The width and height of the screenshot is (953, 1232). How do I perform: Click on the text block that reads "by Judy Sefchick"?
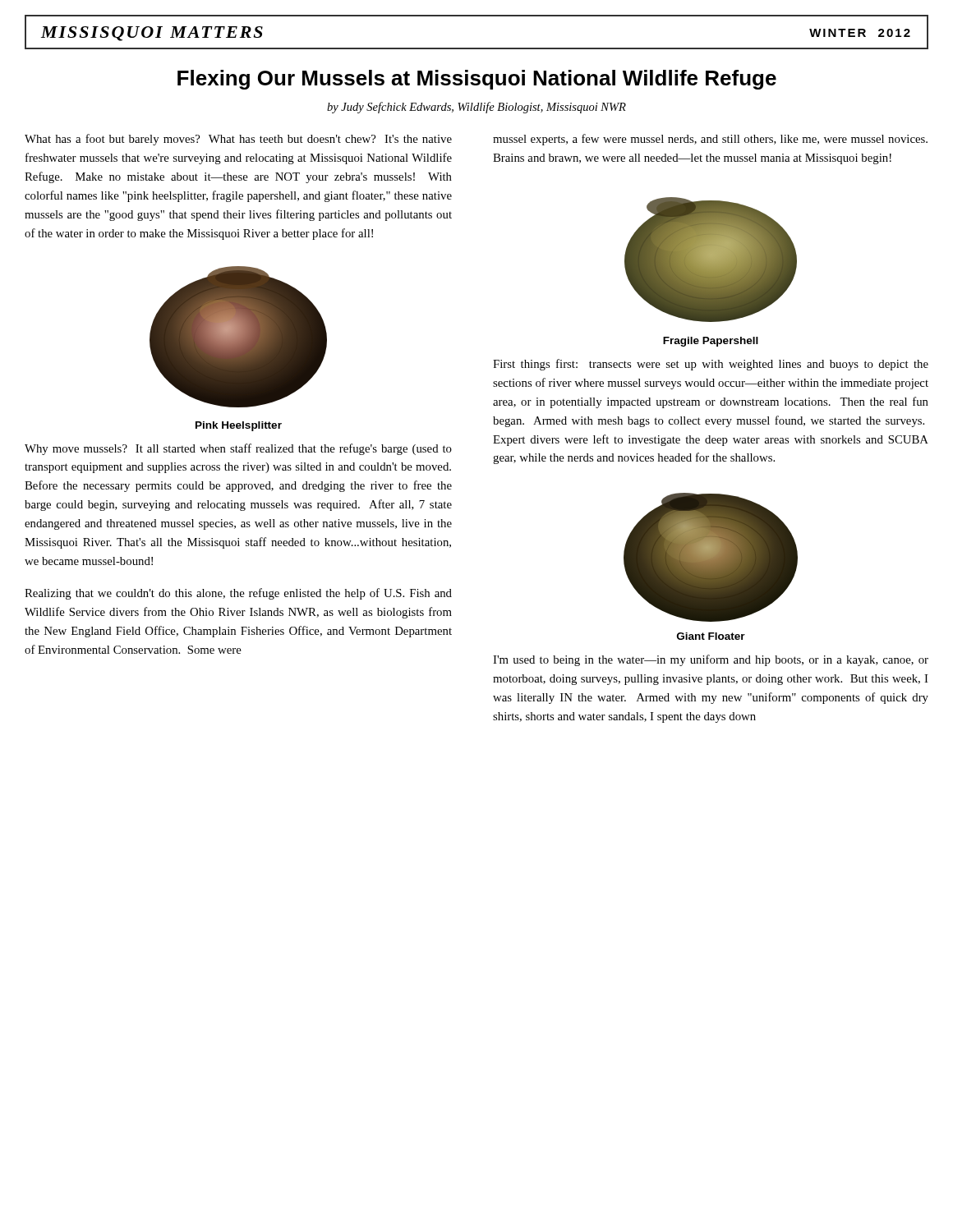(476, 107)
